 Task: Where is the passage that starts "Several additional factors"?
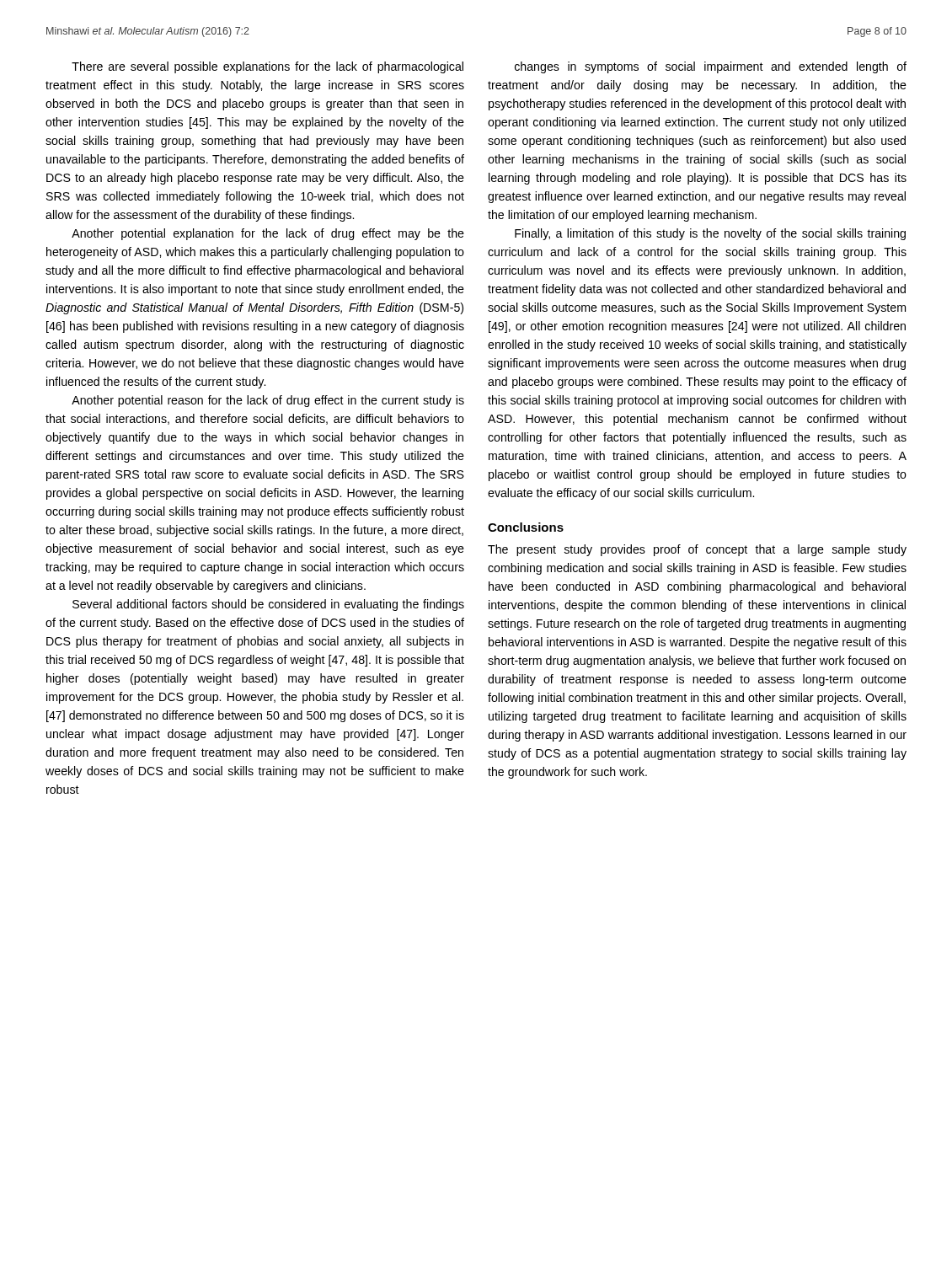pos(255,697)
